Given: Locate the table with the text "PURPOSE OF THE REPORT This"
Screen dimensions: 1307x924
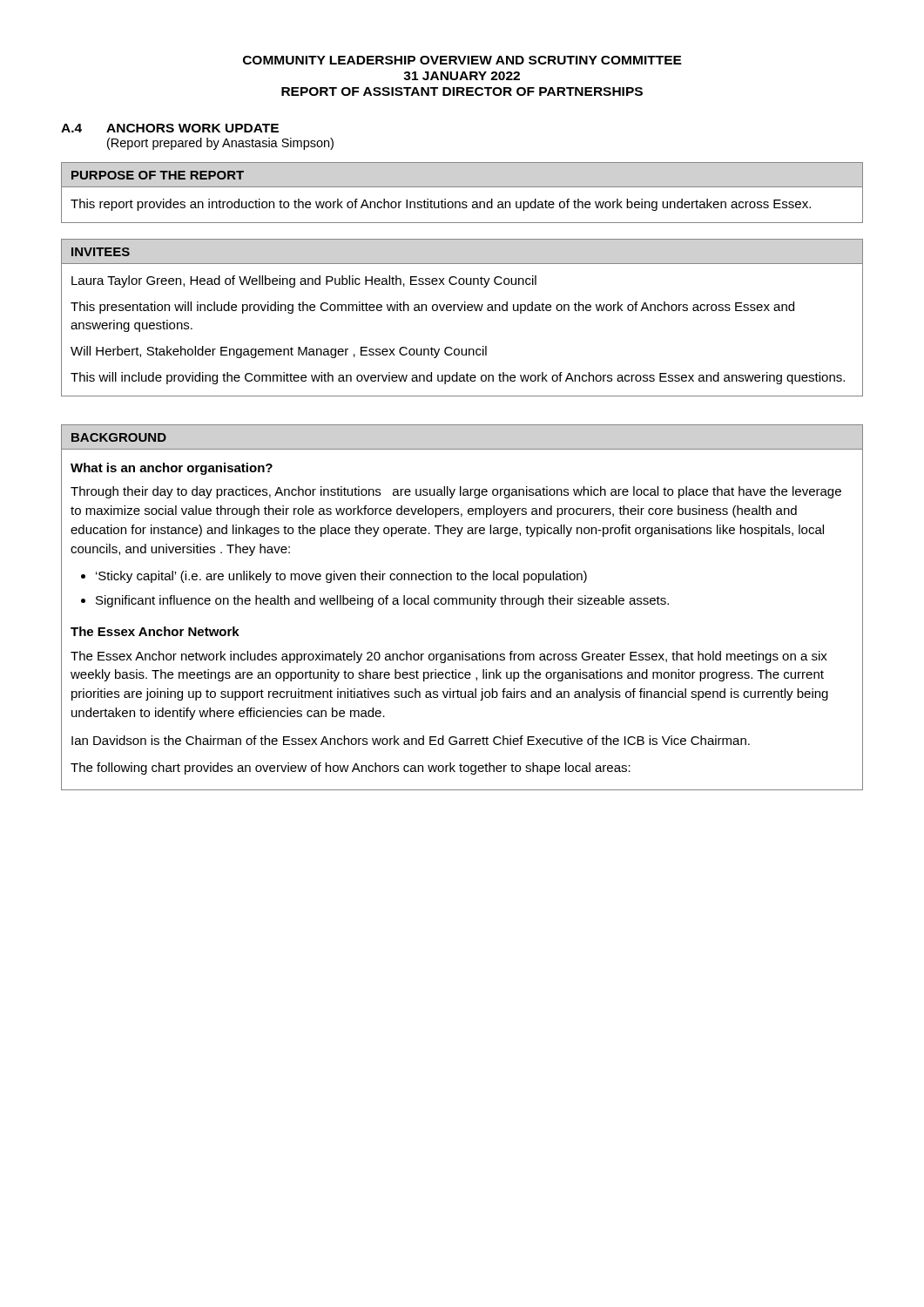Looking at the screenshot, I should 462,192.
